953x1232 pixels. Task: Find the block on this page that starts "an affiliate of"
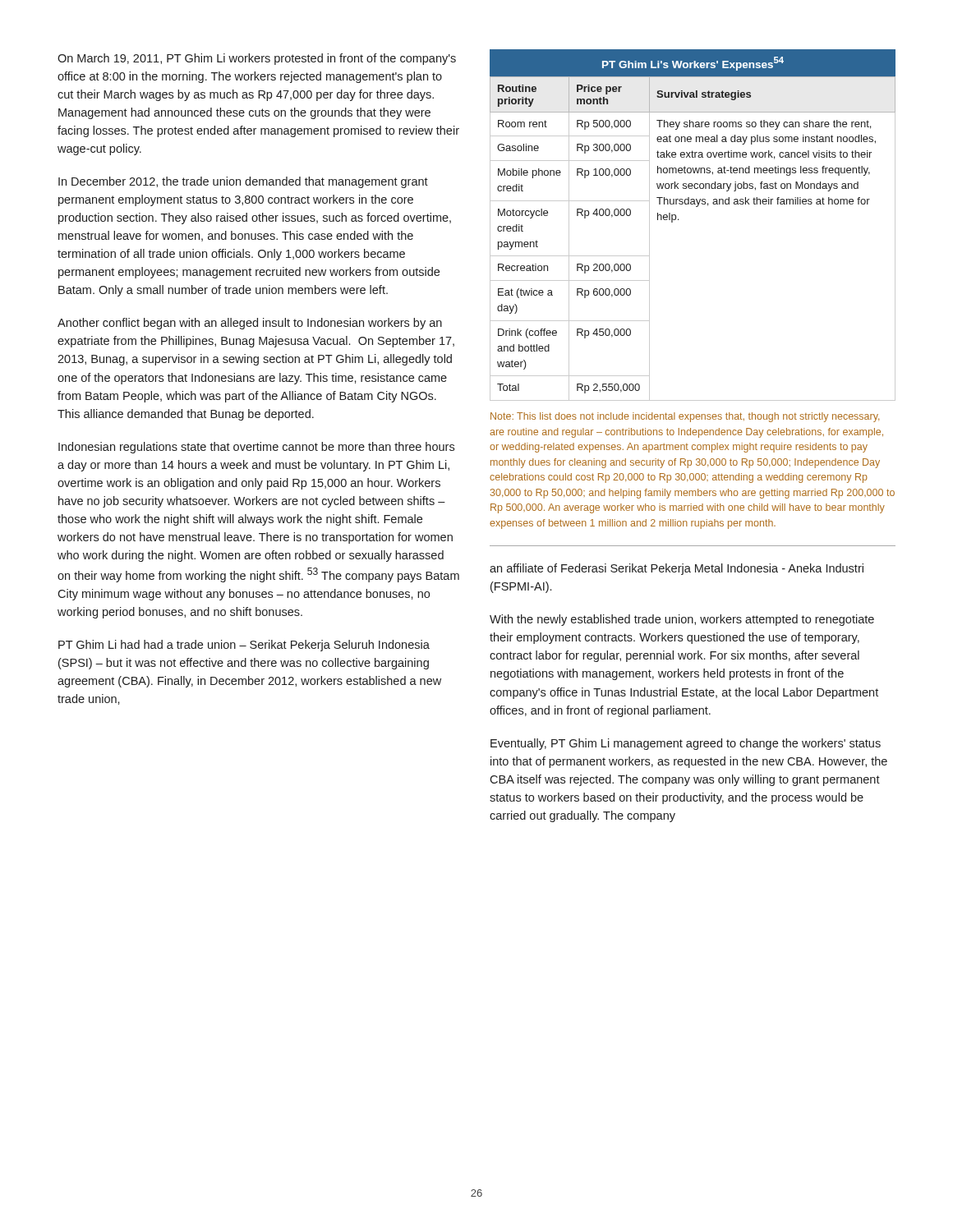tap(677, 578)
